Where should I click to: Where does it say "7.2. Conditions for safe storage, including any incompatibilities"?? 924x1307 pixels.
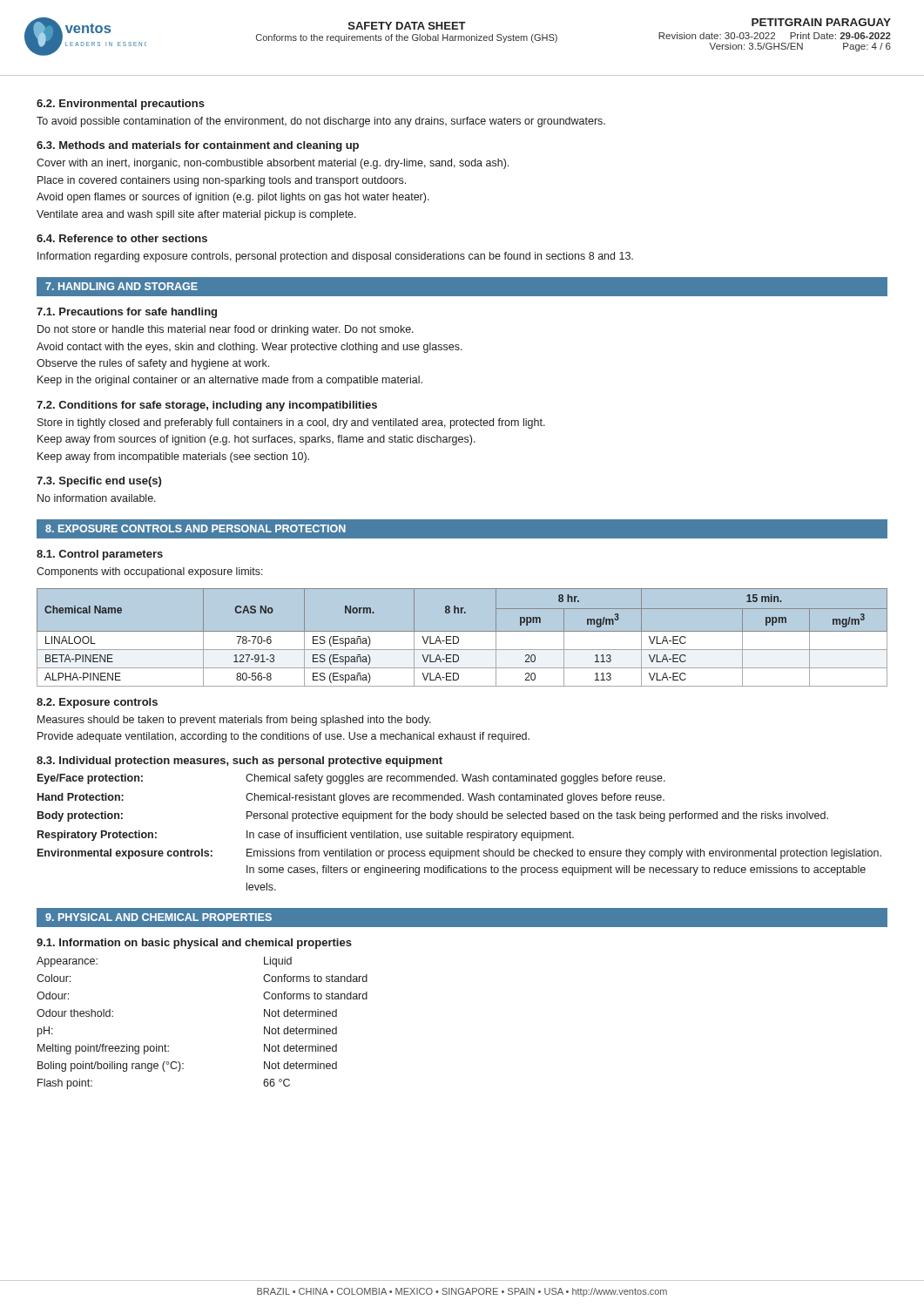207,405
